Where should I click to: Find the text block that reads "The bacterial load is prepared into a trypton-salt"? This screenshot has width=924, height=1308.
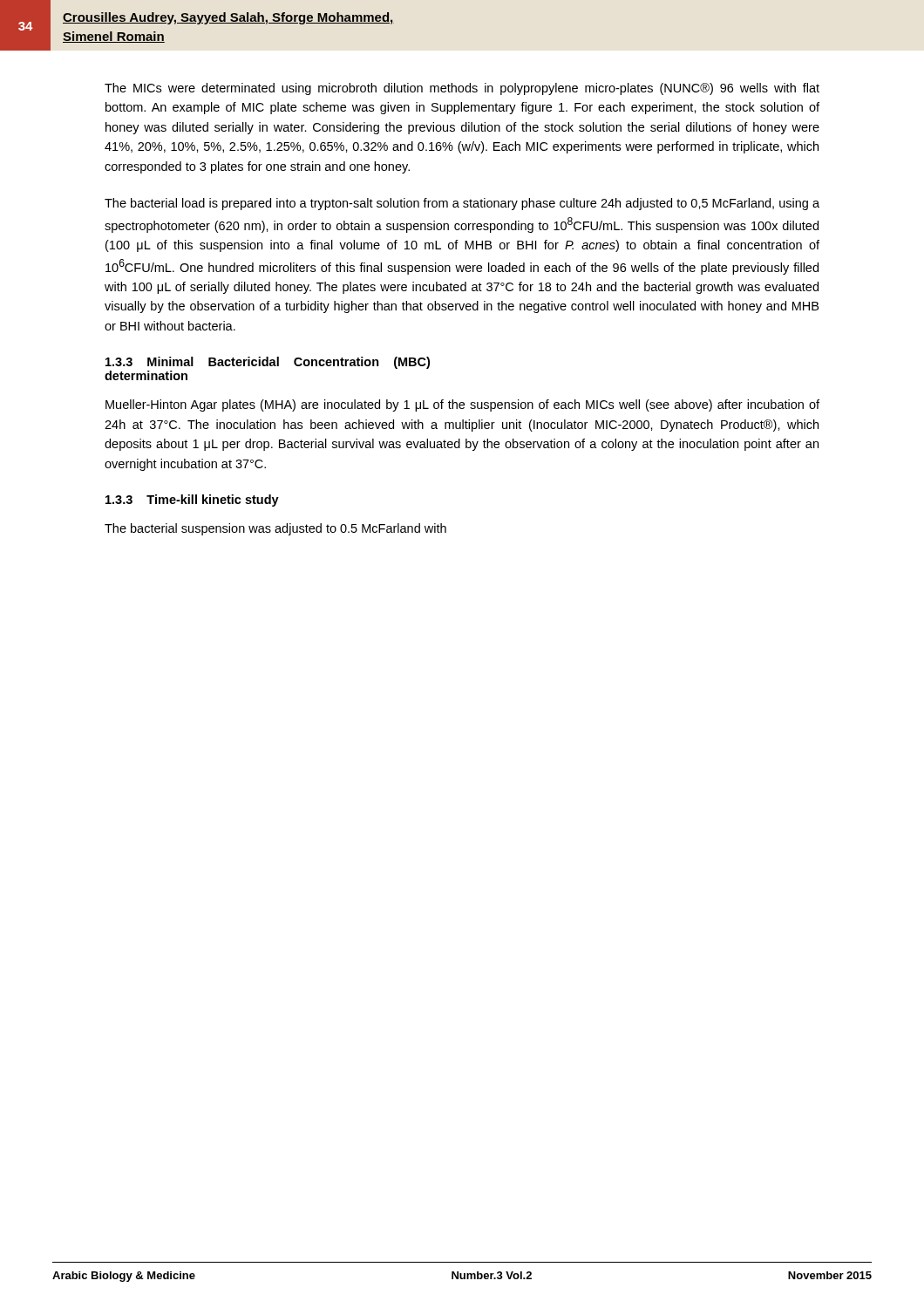coord(462,265)
